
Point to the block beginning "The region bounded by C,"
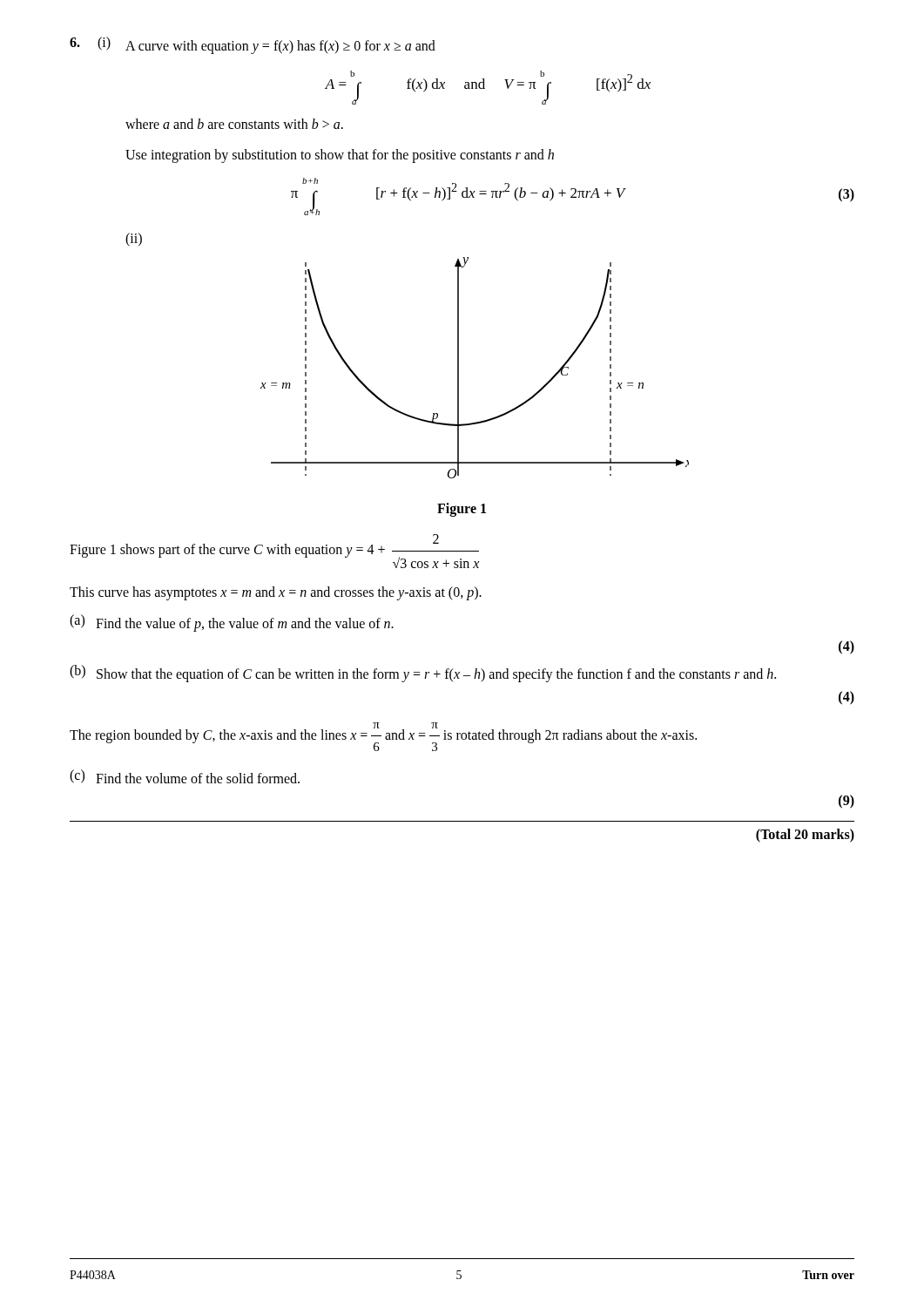coord(384,736)
